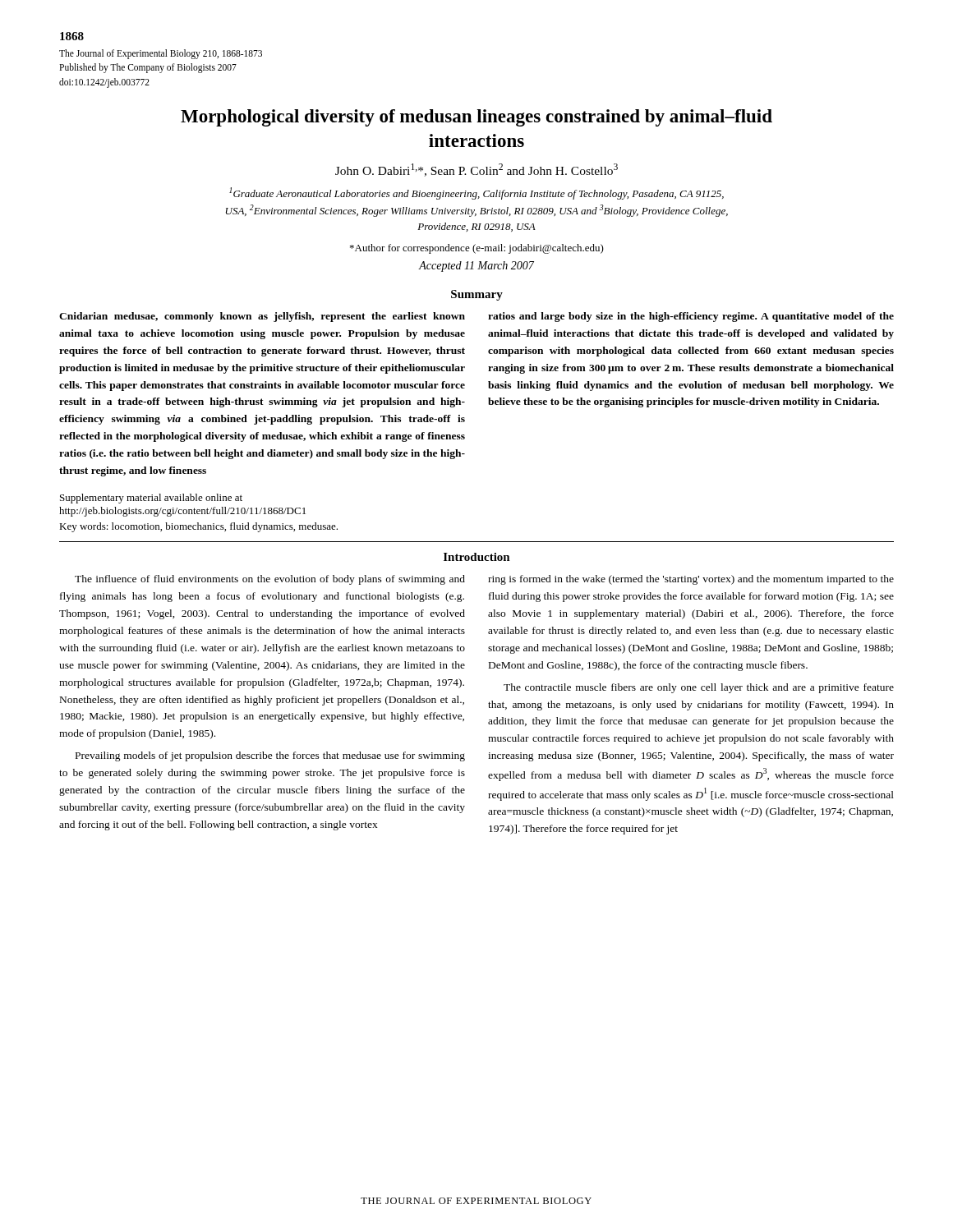Select the text block containing "Cnidarian medusae, commonly"
This screenshot has width=953, height=1232.
(x=262, y=317)
